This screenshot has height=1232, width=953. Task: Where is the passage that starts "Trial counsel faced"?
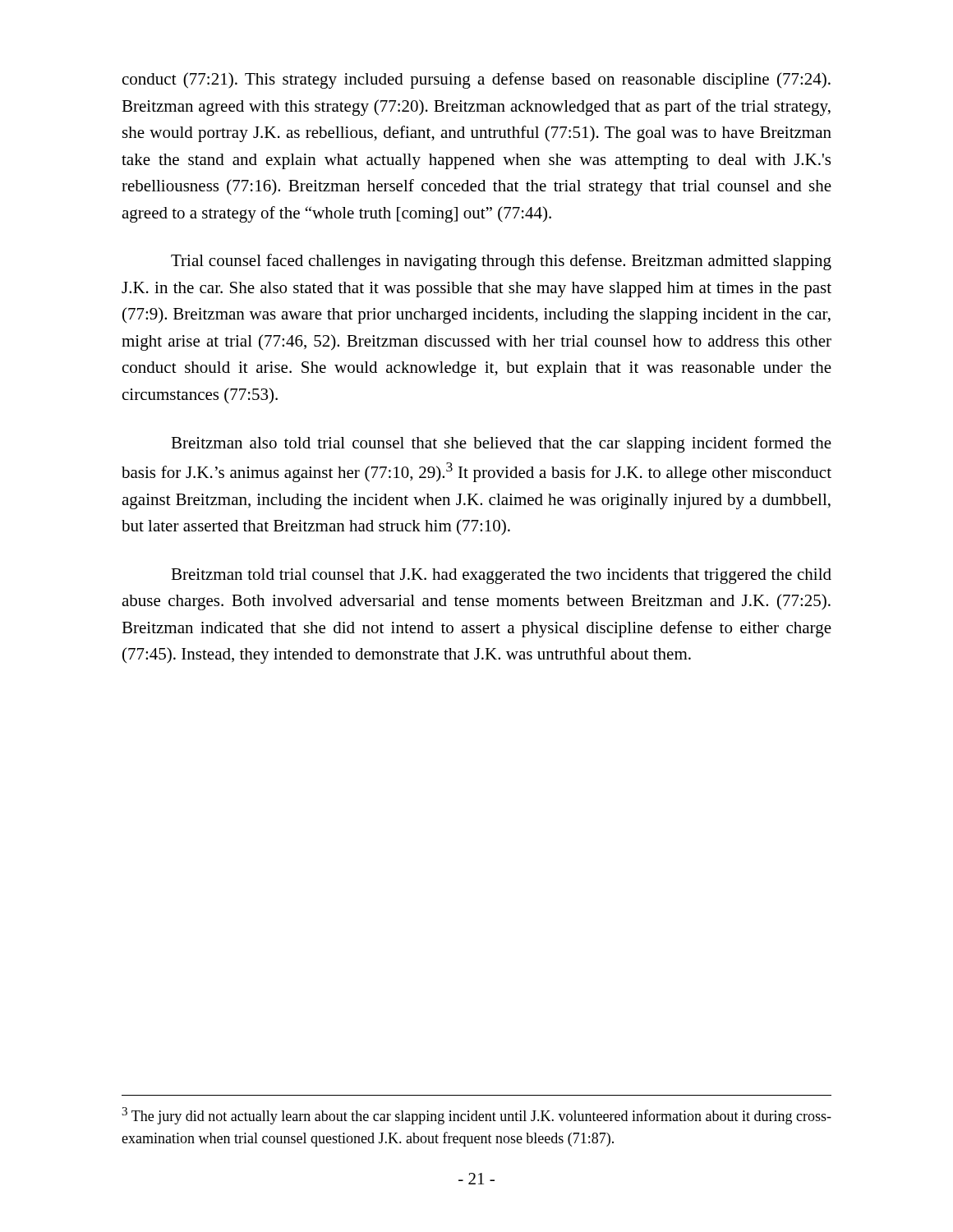click(x=476, y=328)
